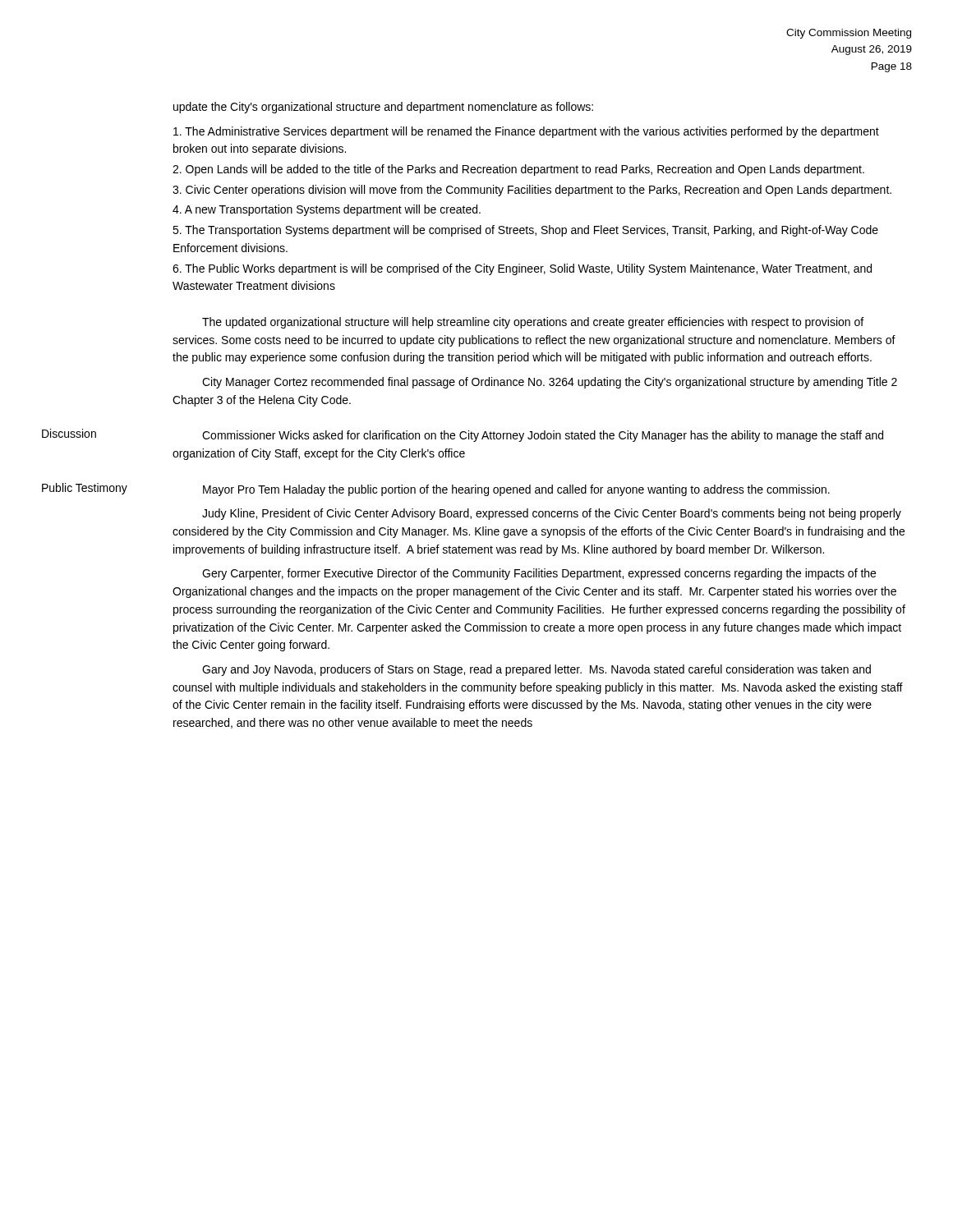Click on the section header with the text "Public Testimony"
The width and height of the screenshot is (953, 1232).
[84, 488]
